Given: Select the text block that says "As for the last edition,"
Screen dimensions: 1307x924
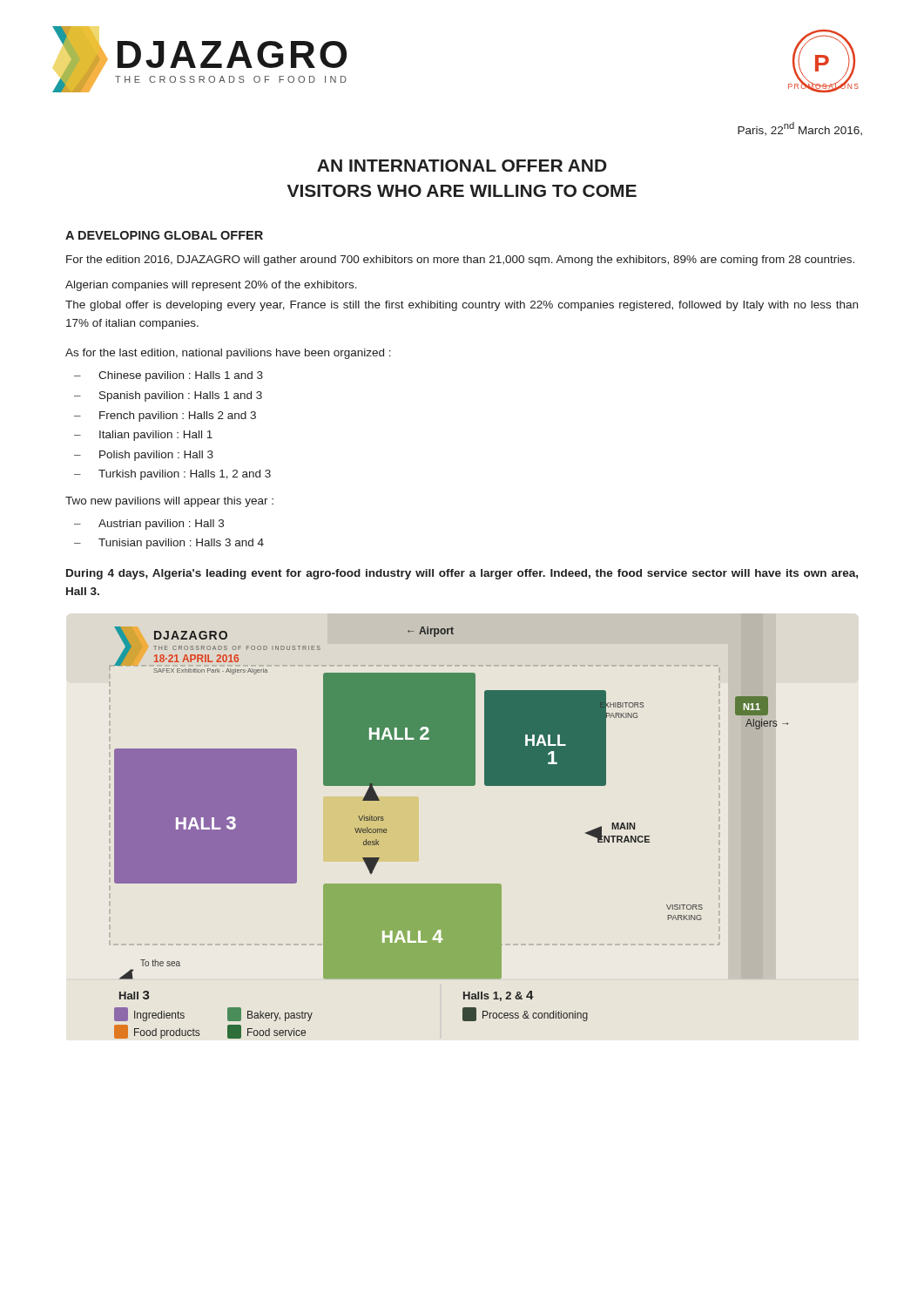Looking at the screenshot, I should point(228,353).
